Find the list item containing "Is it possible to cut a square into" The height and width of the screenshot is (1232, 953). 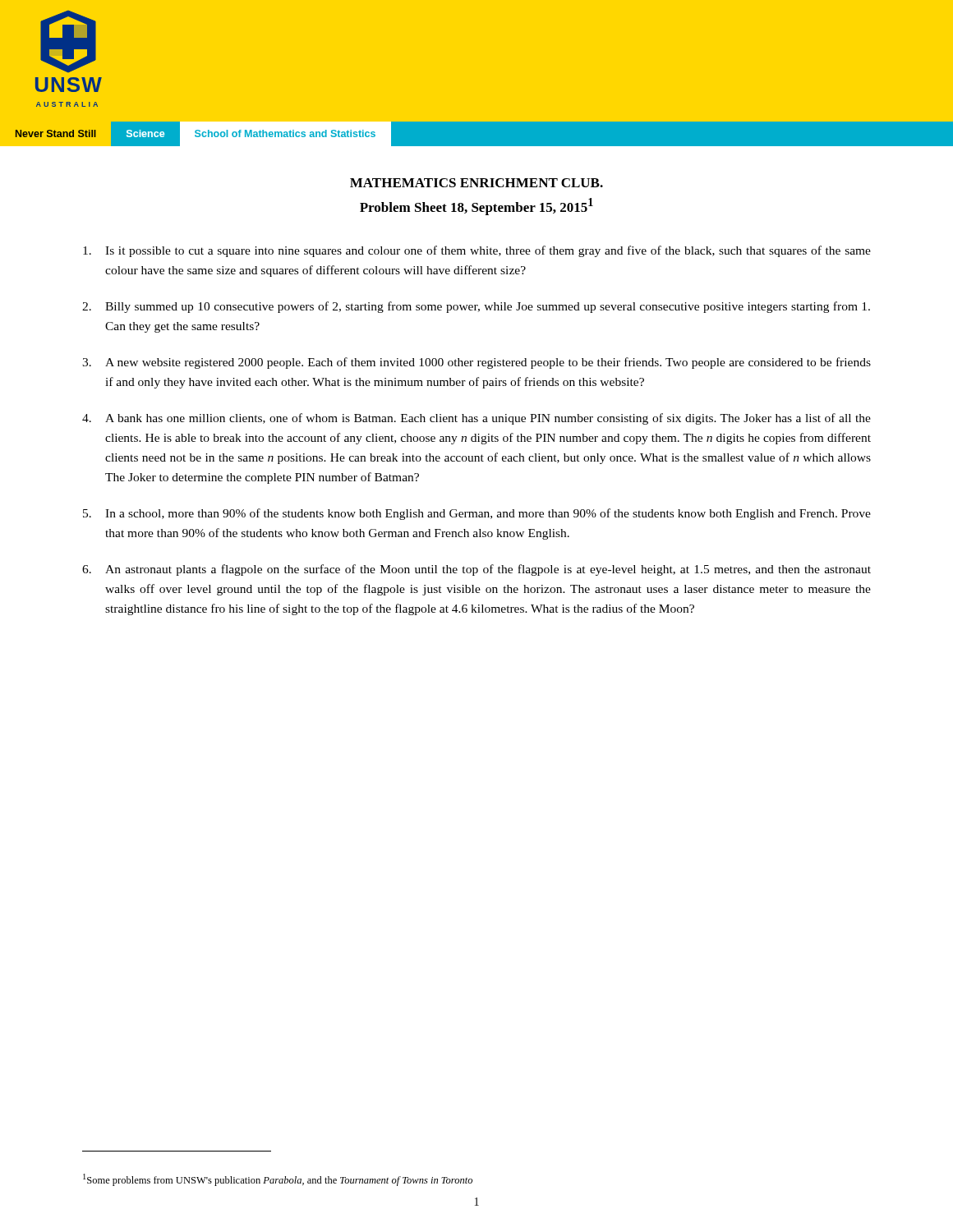476,260
